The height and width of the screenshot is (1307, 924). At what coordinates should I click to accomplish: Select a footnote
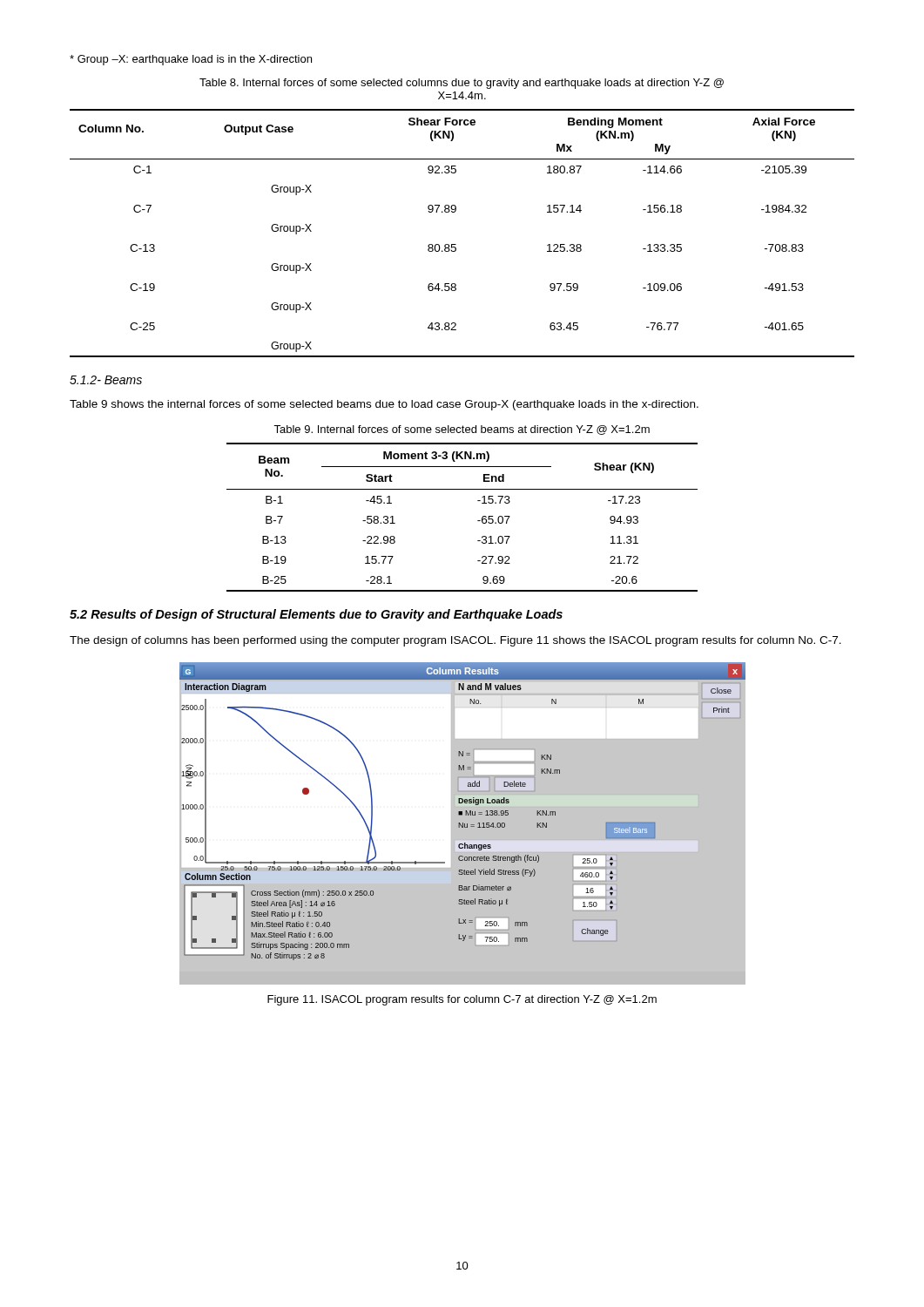point(191,59)
